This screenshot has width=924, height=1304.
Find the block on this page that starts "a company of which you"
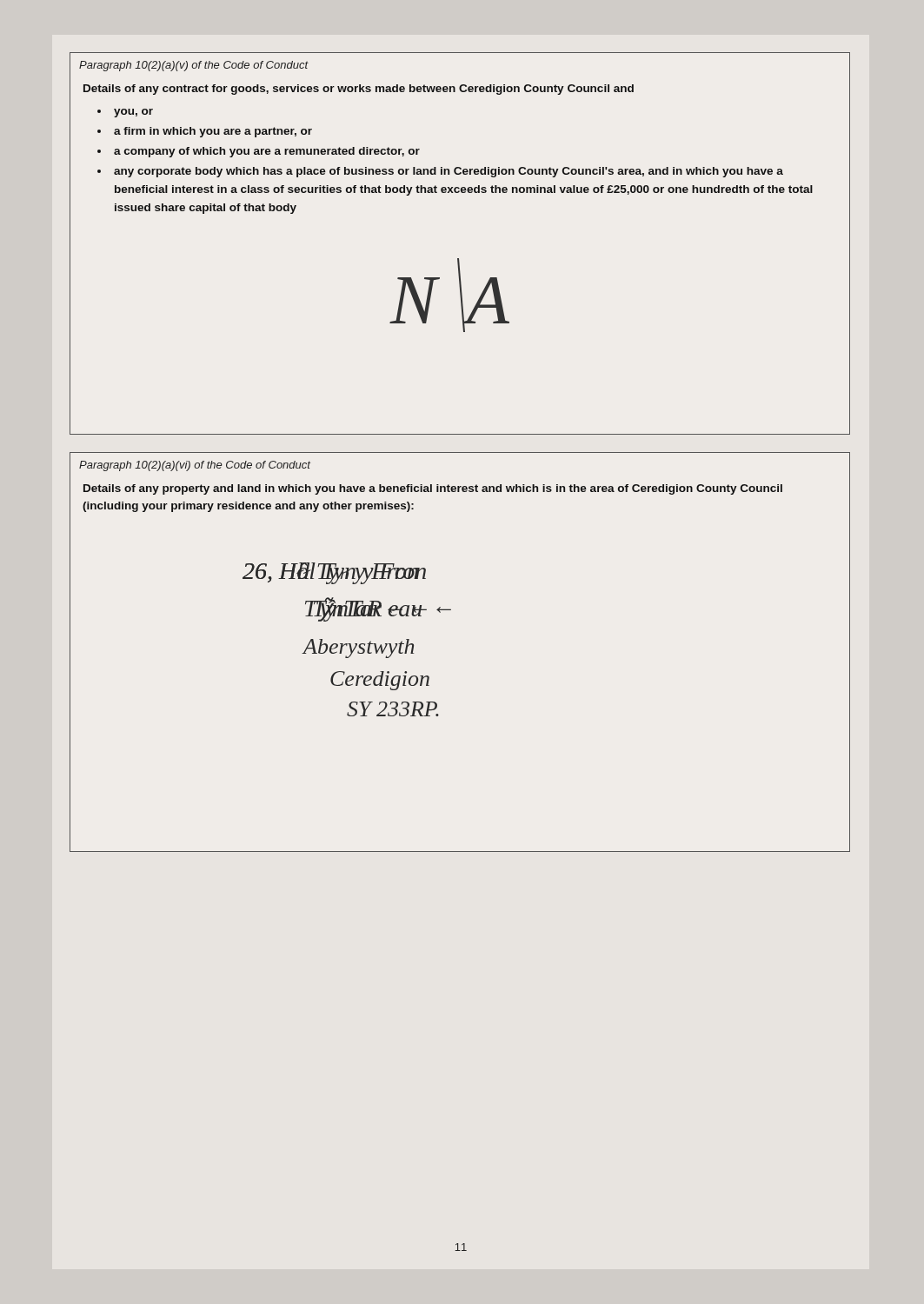pos(267,151)
